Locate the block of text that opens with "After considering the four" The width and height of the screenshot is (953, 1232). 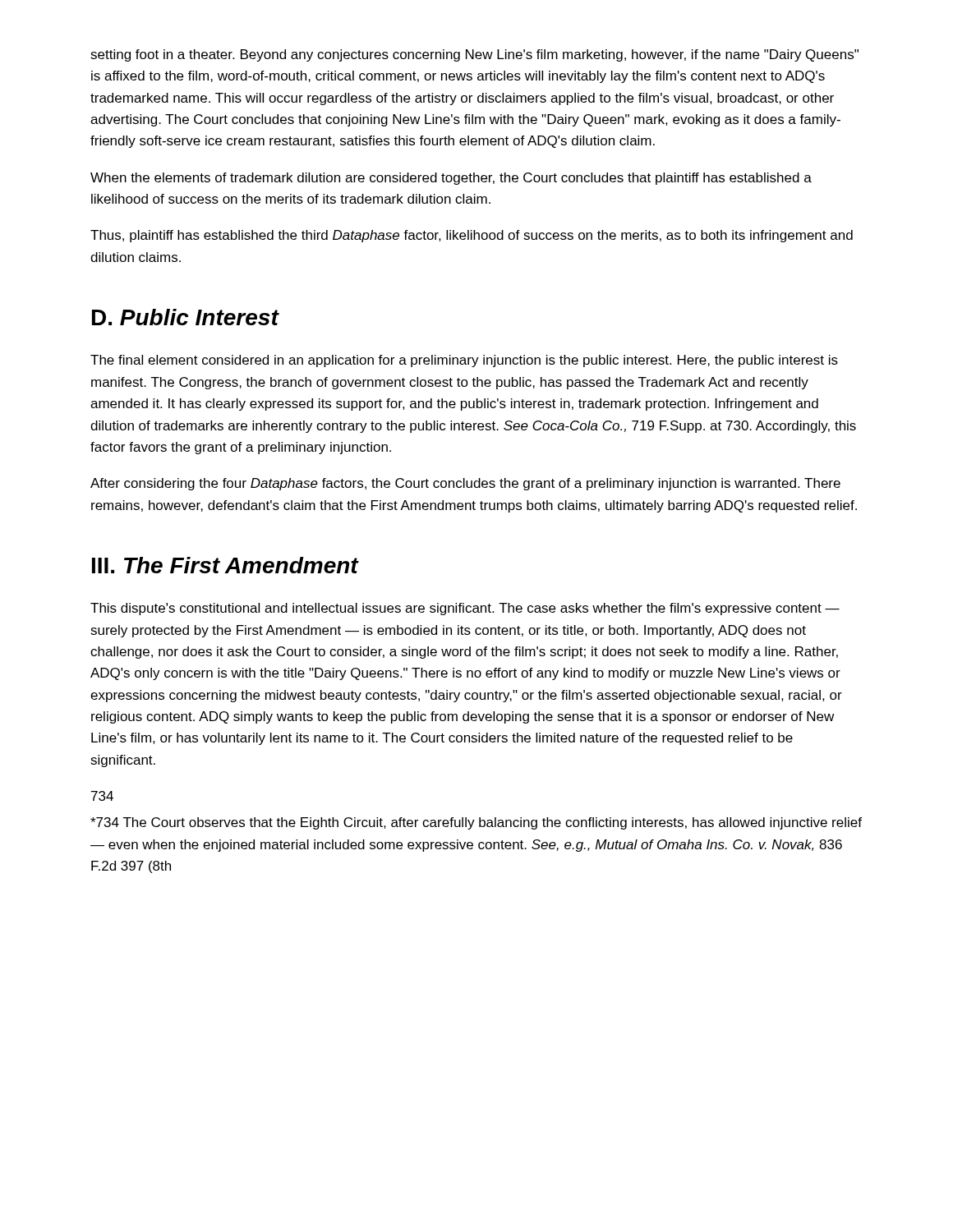pyautogui.click(x=474, y=494)
